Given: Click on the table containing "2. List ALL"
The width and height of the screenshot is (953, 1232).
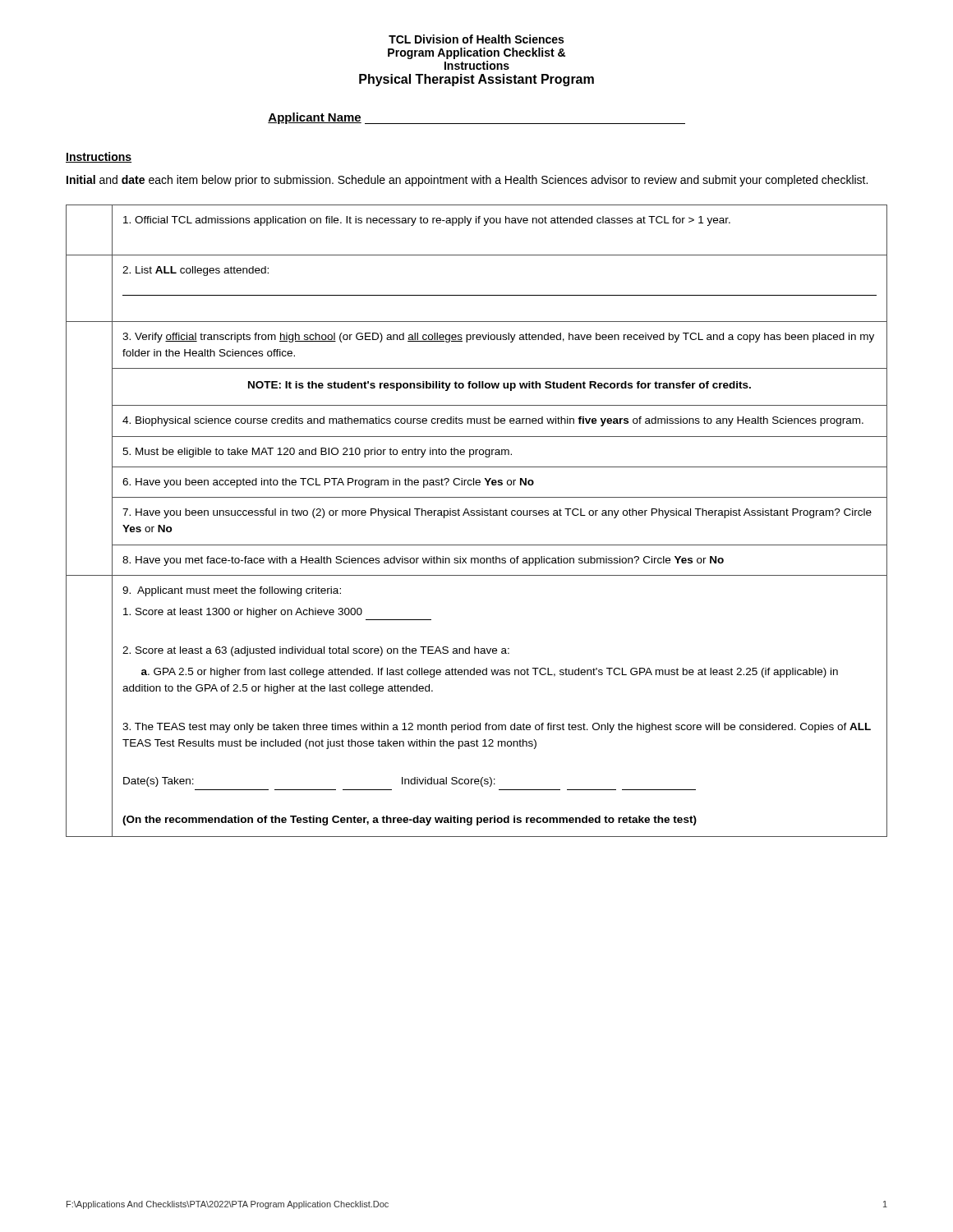Looking at the screenshot, I should tap(476, 521).
